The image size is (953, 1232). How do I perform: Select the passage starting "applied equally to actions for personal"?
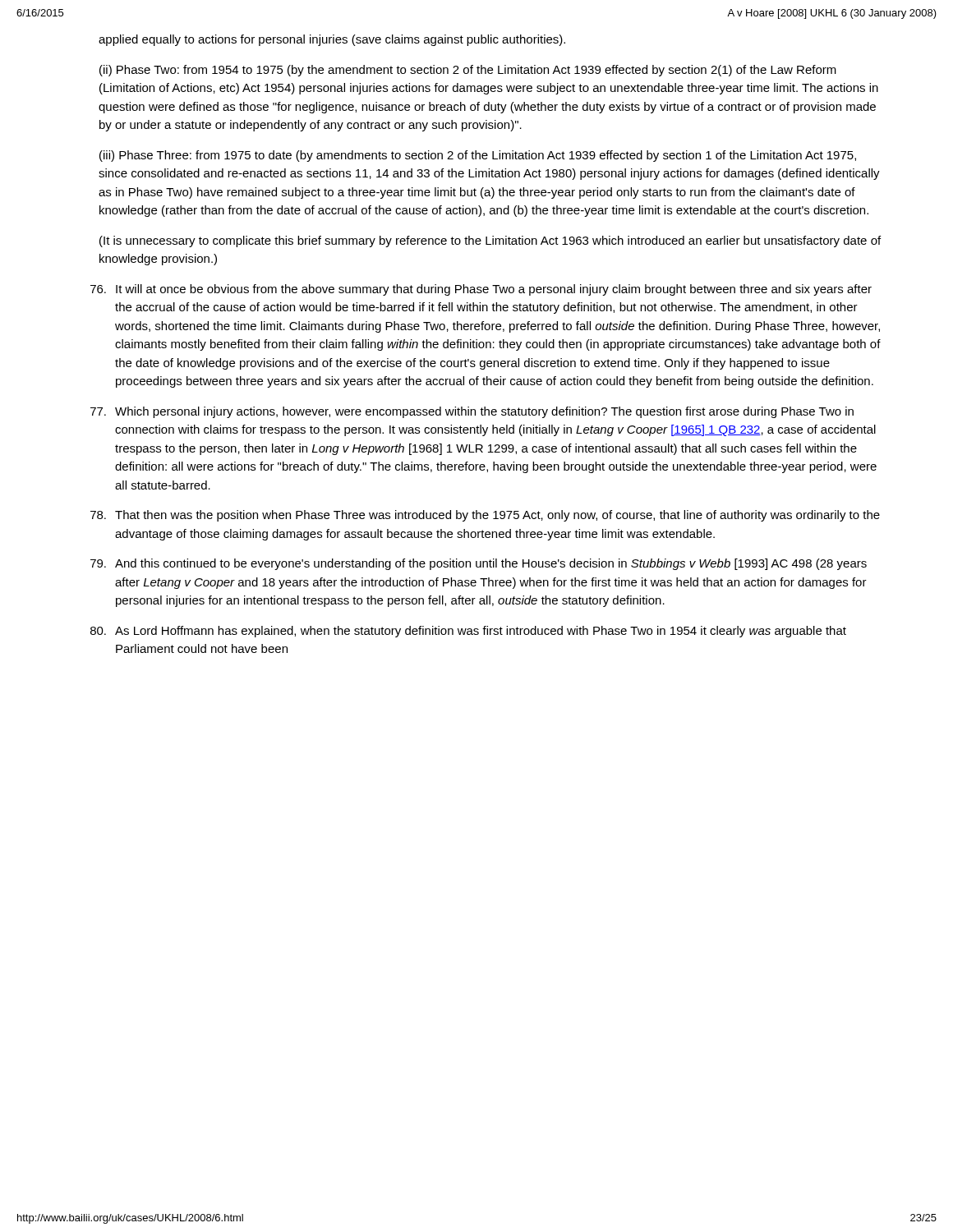pos(333,39)
